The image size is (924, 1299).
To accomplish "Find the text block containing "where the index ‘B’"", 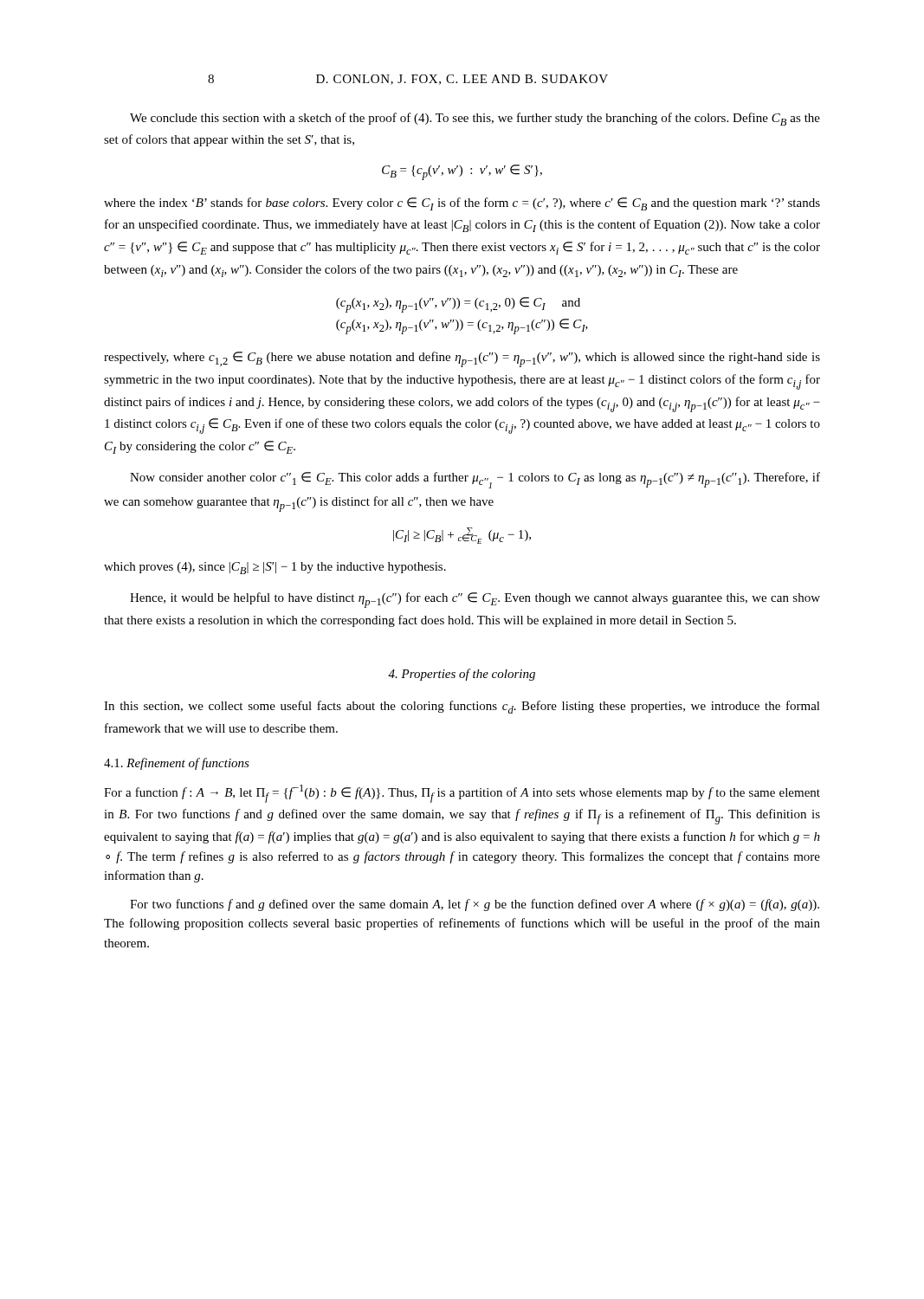I will [462, 237].
